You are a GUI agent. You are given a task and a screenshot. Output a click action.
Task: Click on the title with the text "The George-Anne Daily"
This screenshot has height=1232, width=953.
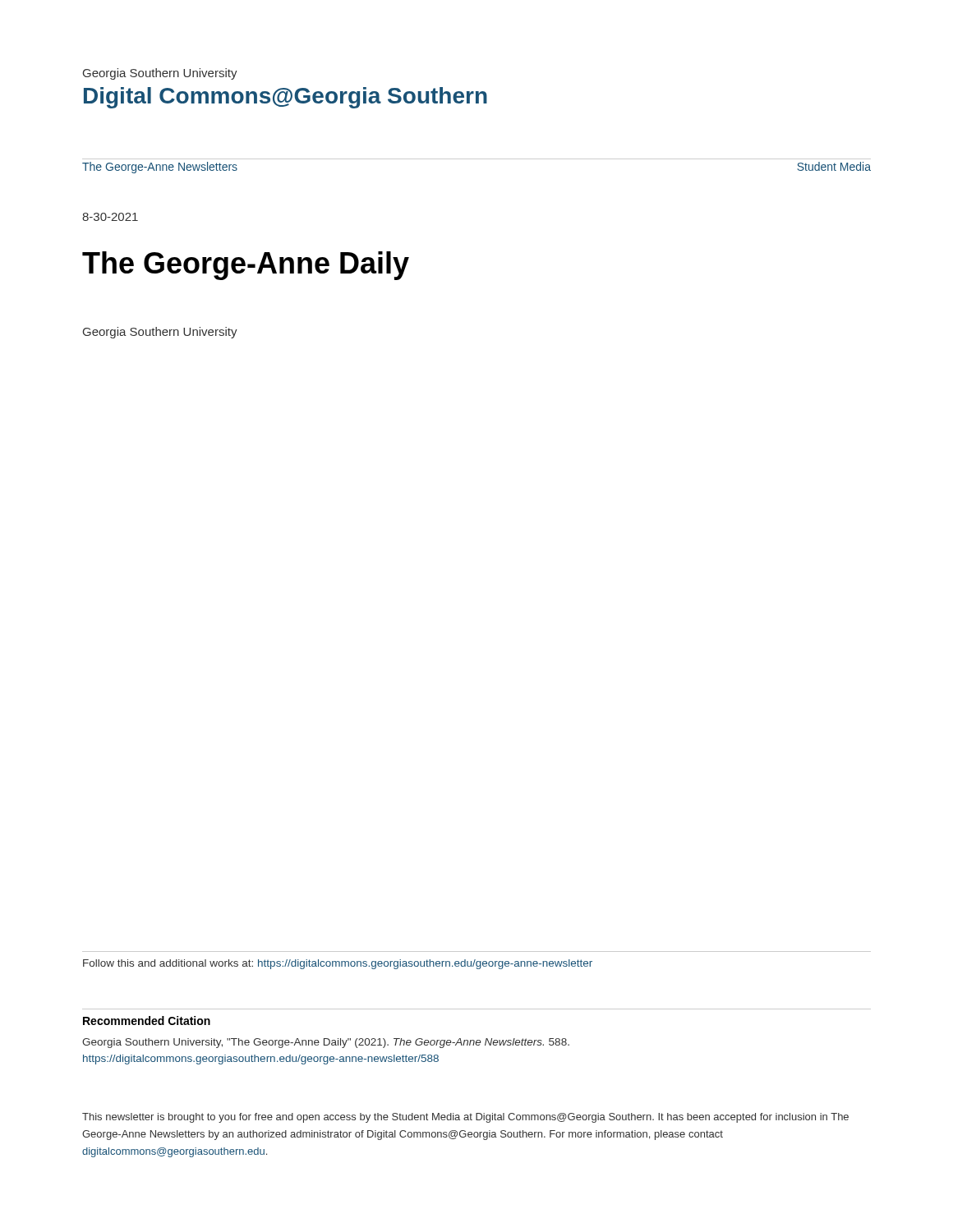pos(246,263)
